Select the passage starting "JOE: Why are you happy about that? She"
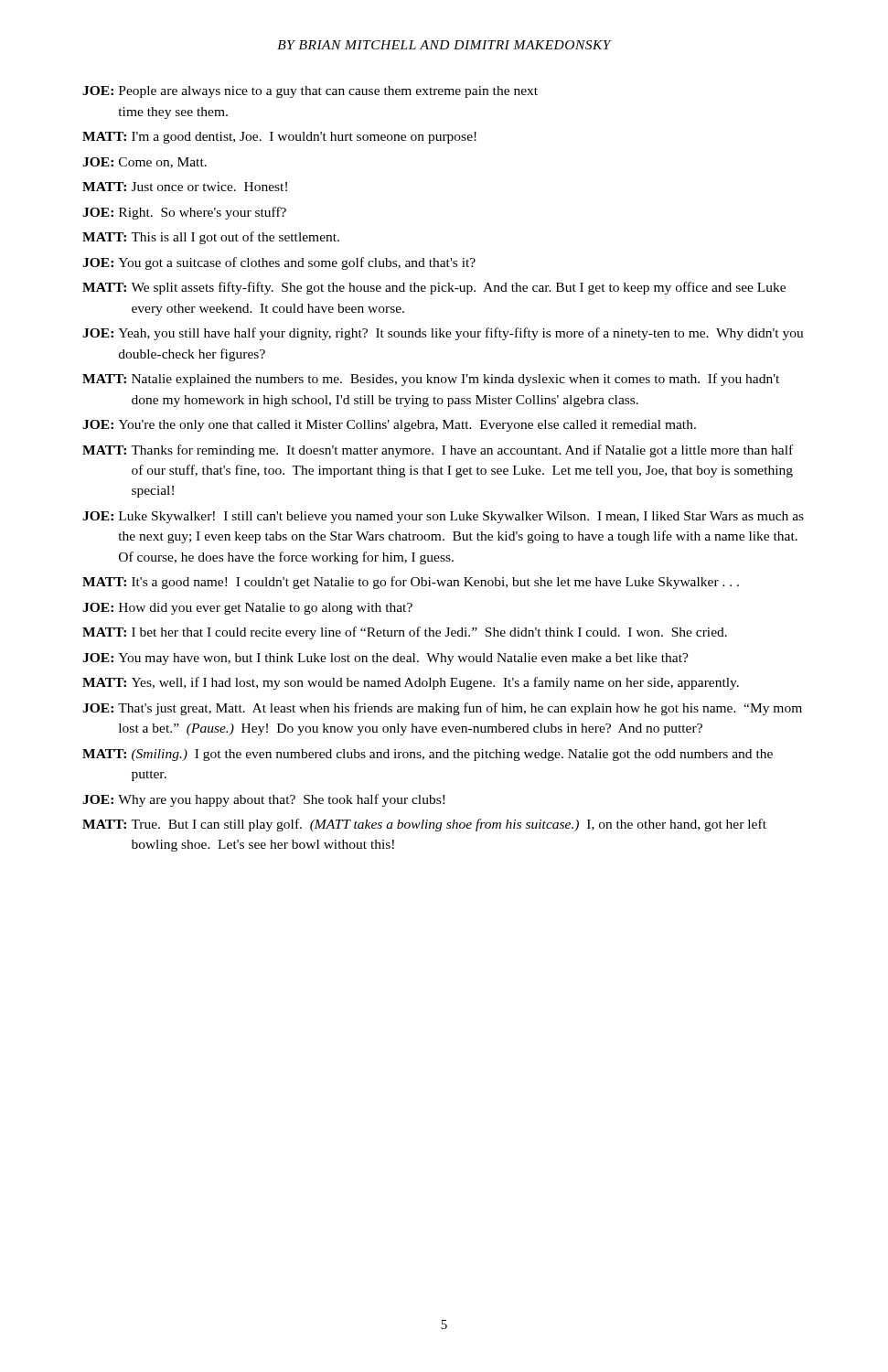The height and width of the screenshot is (1372, 888). coord(444,799)
